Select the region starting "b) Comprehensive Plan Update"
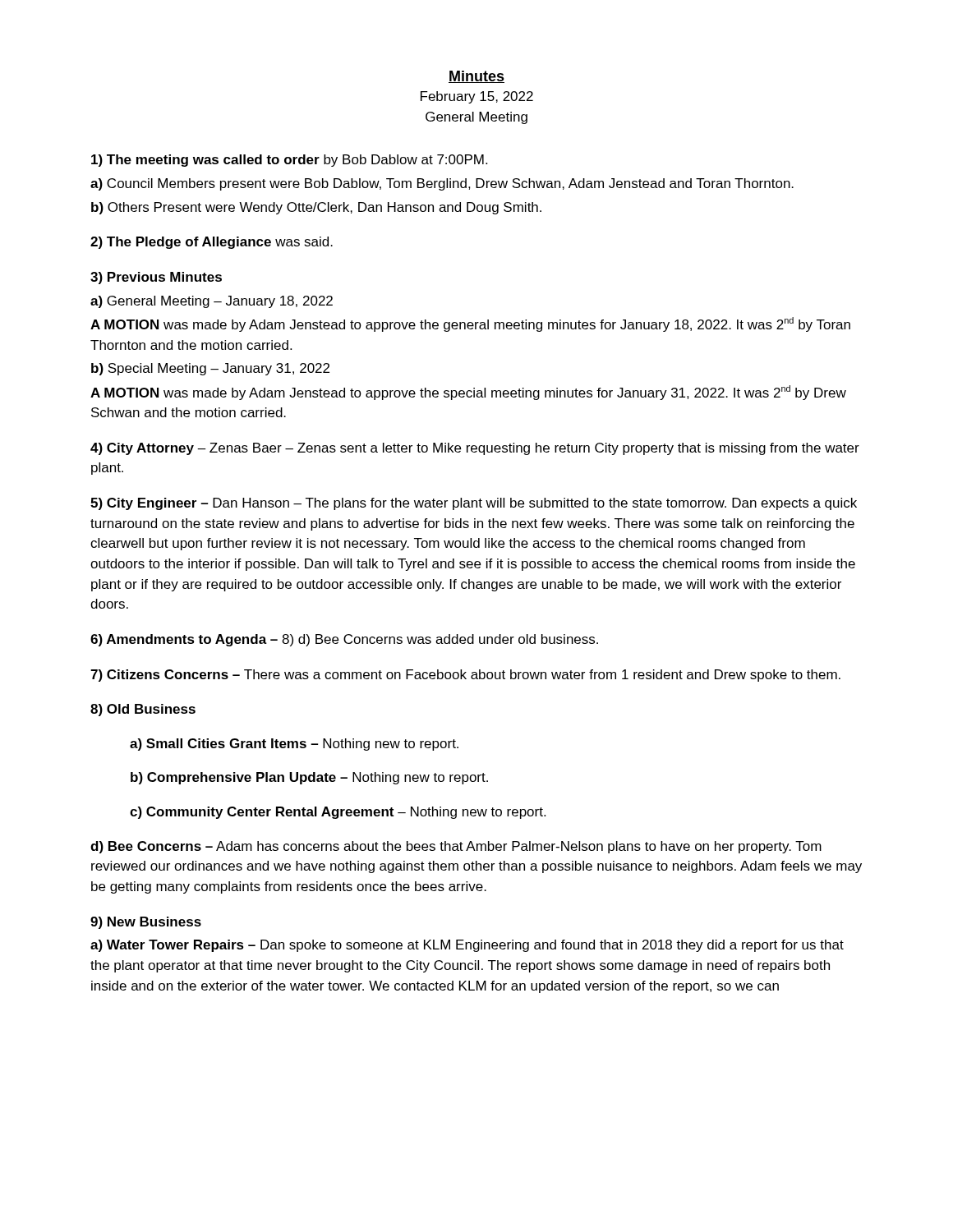This screenshot has height=1232, width=953. pos(496,778)
